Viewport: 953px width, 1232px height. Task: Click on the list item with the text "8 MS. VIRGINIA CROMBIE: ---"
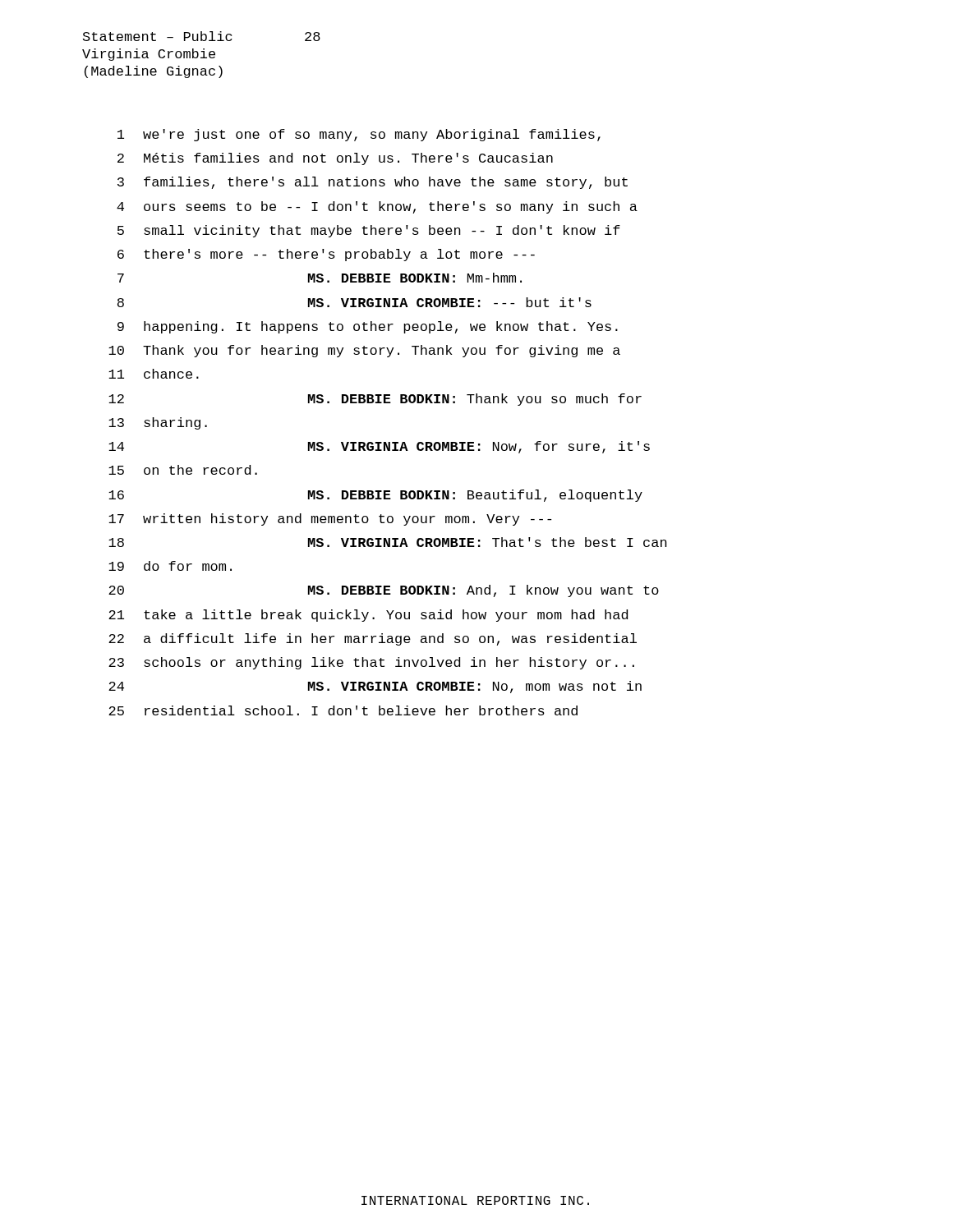pyautogui.click(x=476, y=303)
